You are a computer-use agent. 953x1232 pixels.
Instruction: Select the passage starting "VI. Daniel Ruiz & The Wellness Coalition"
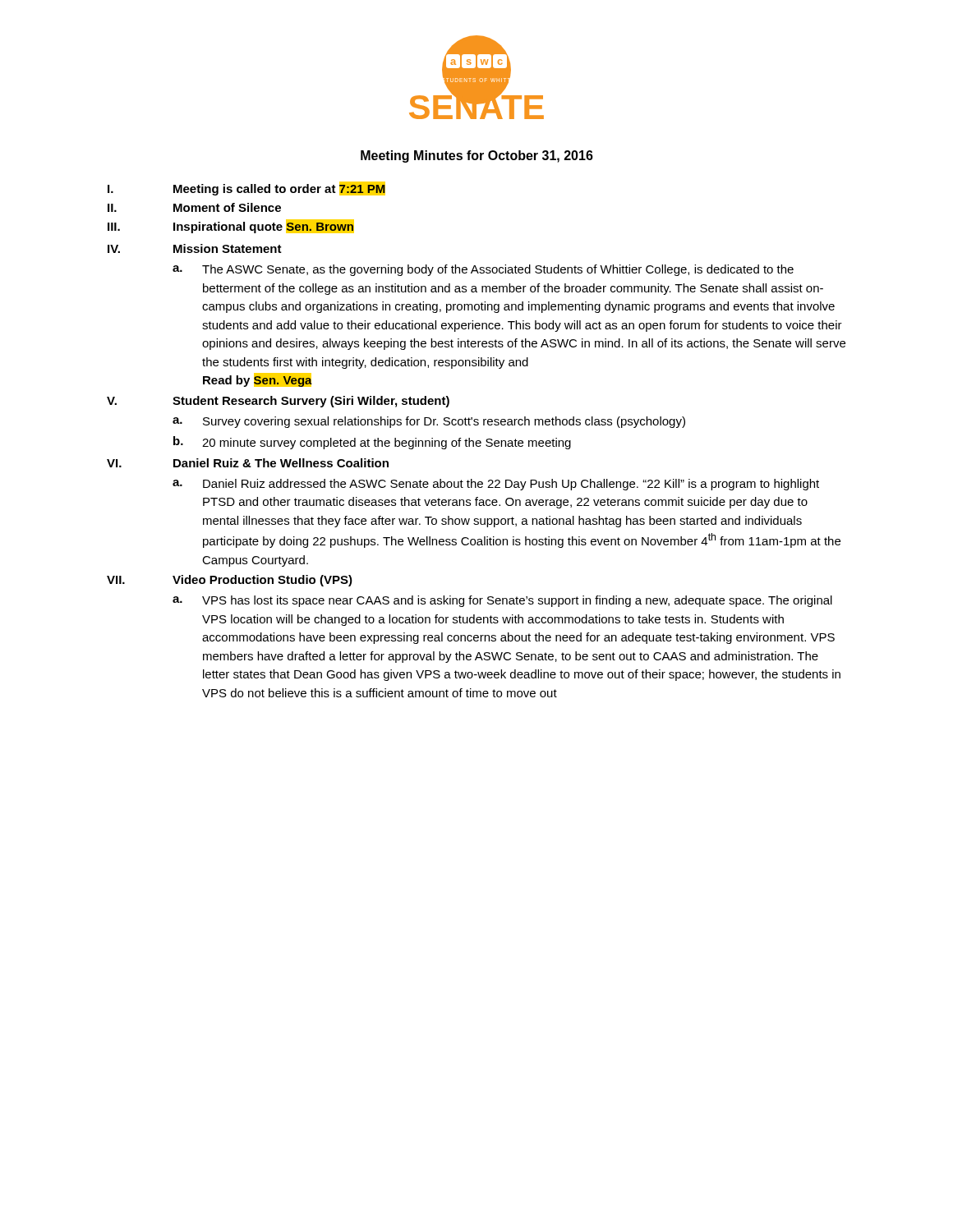click(248, 463)
